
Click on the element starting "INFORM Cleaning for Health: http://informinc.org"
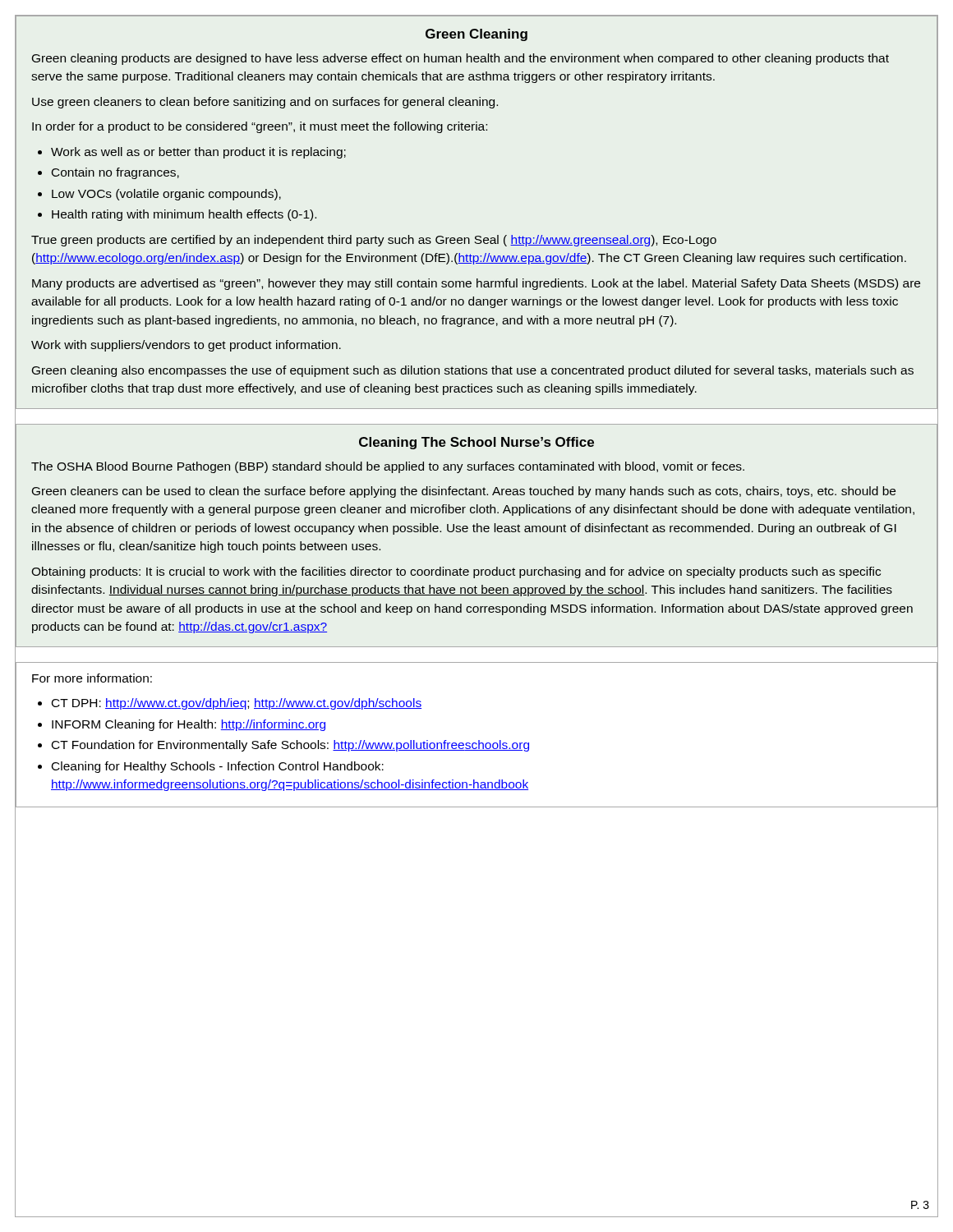pyautogui.click(x=189, y=724)
